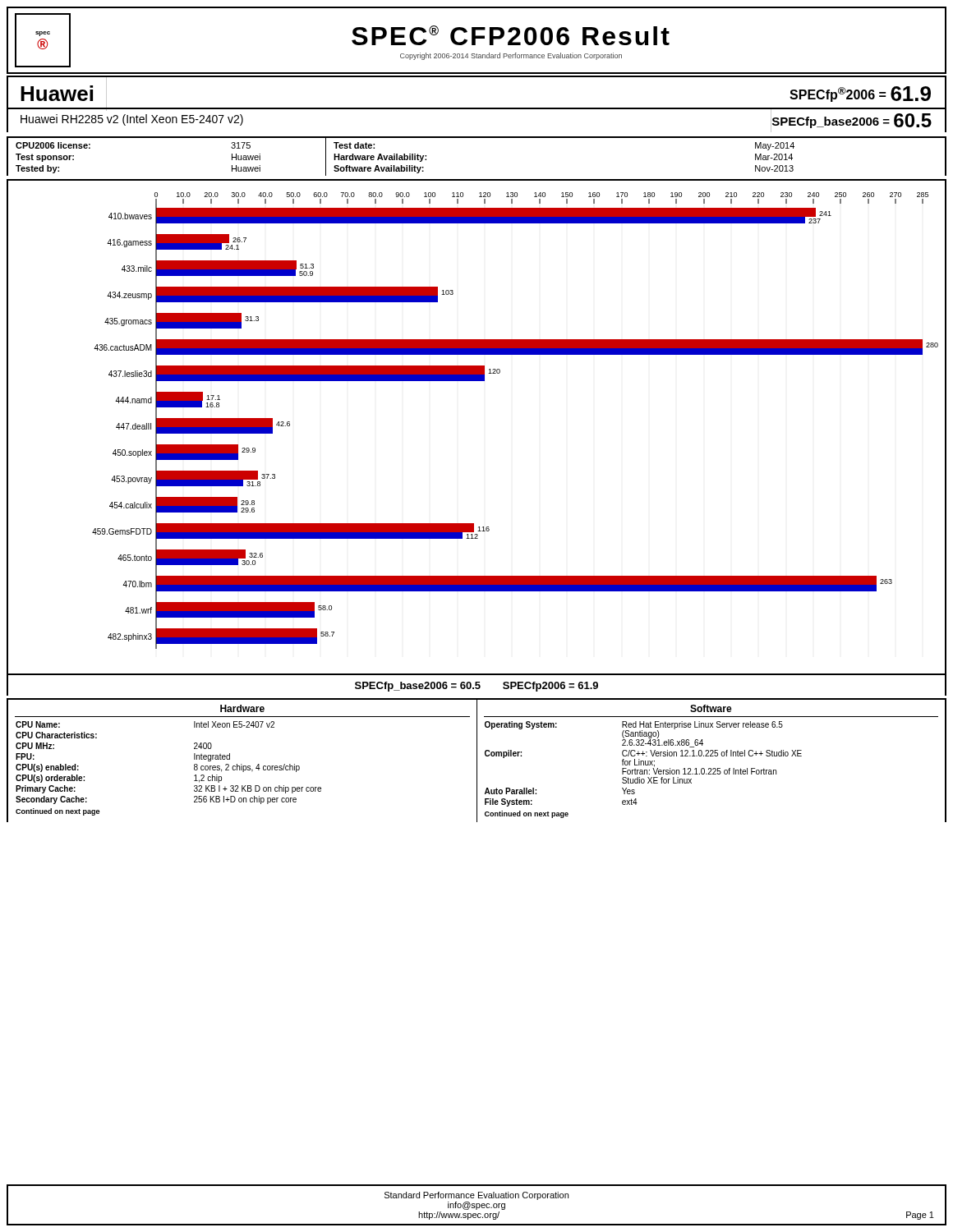Find the table that mentions "Red Hat Enterprise Linux Server"
953x1232 pixels.
pos(711,769)
